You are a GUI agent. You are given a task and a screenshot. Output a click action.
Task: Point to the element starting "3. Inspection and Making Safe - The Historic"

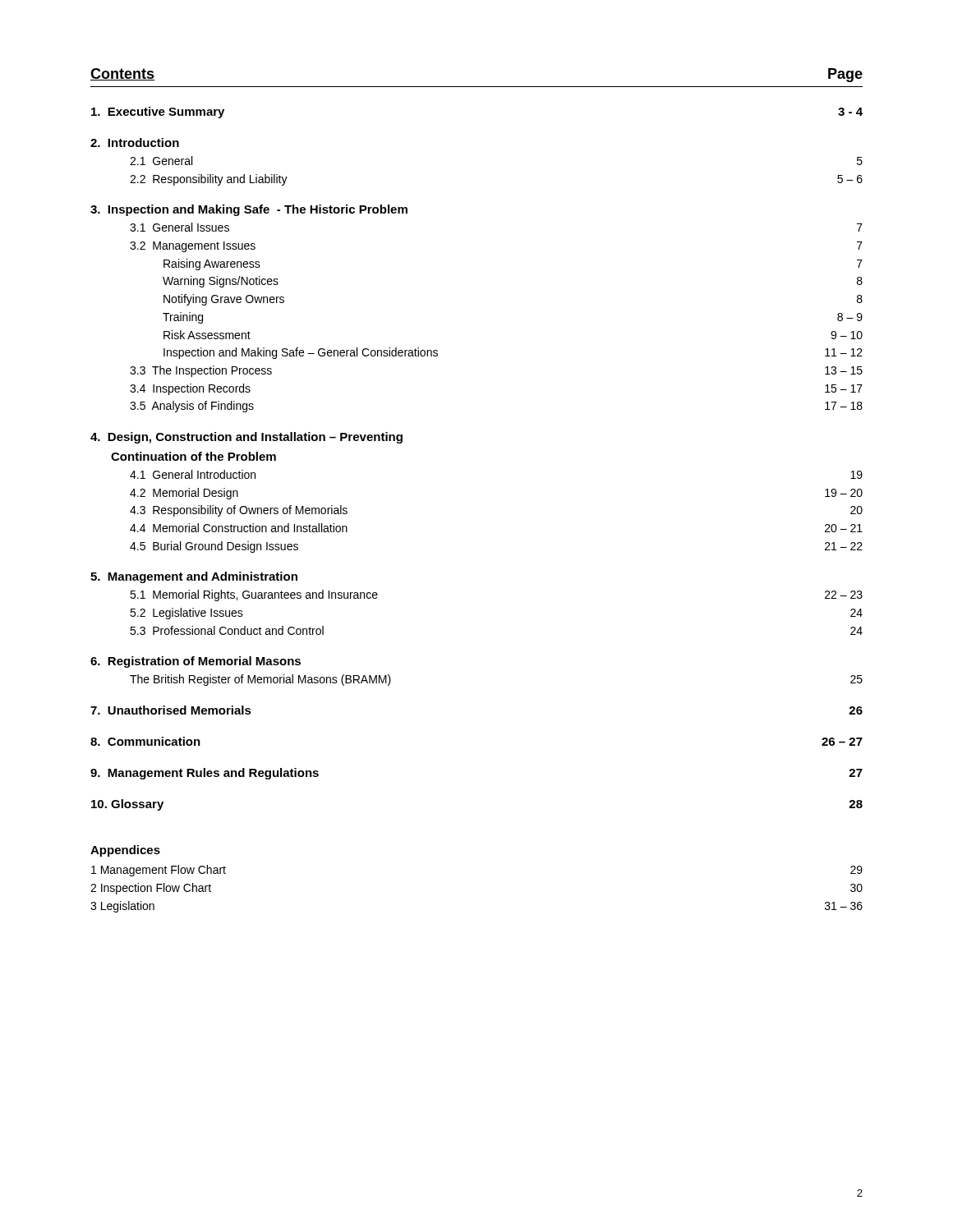[249, 210]
